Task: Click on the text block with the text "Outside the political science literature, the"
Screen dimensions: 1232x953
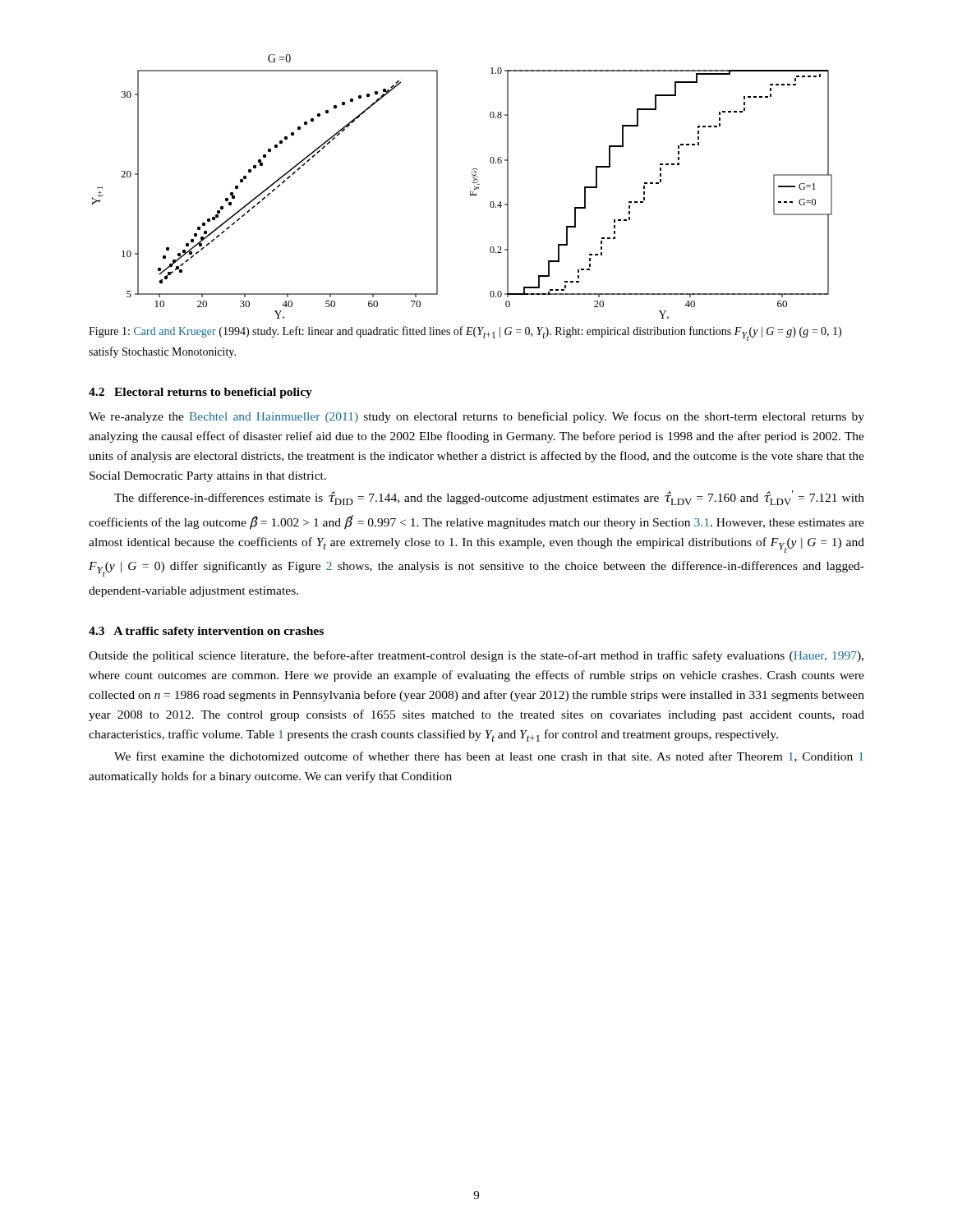Action: click(x=476, y=716)
